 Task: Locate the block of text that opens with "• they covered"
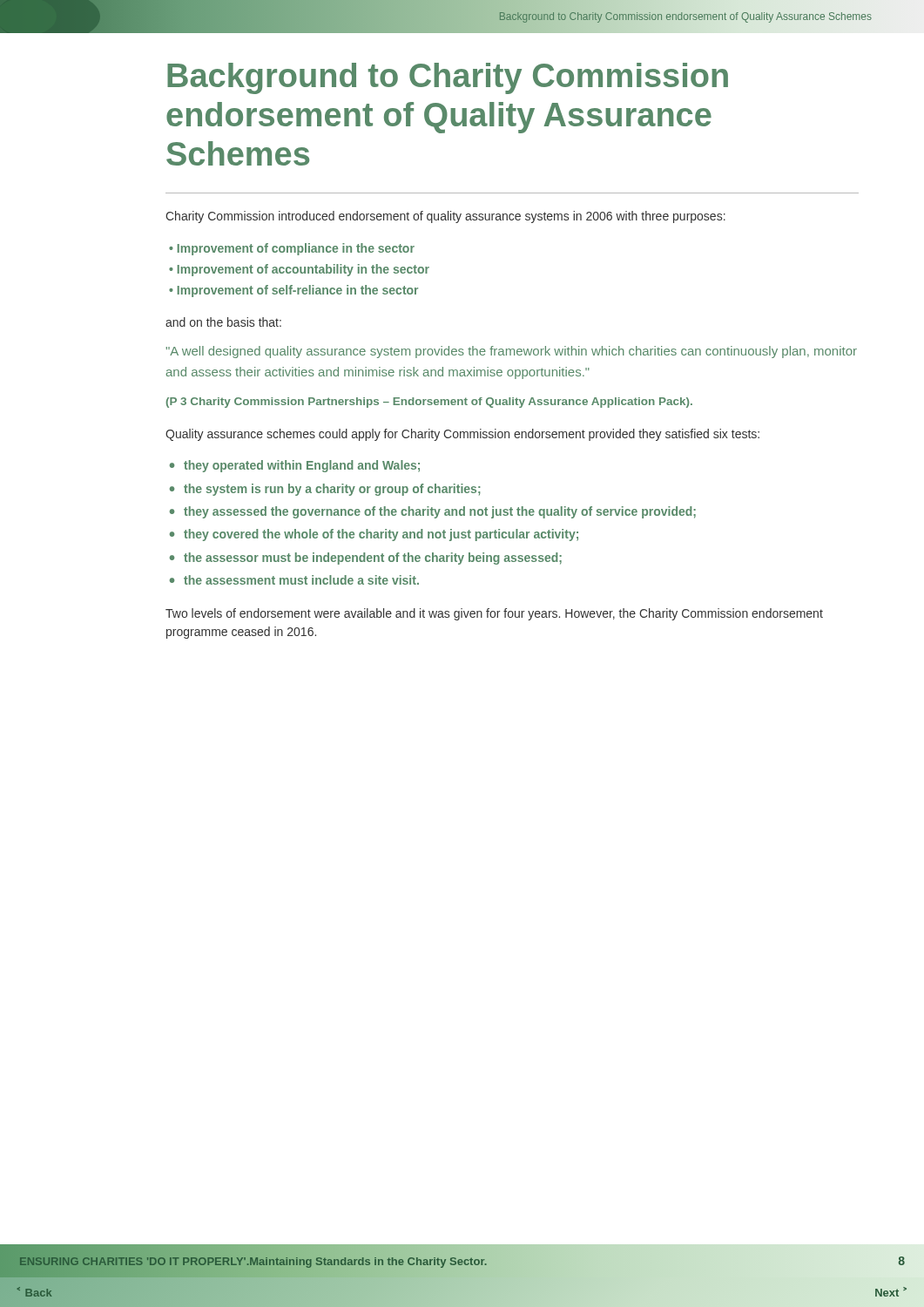tap(374, 535)
